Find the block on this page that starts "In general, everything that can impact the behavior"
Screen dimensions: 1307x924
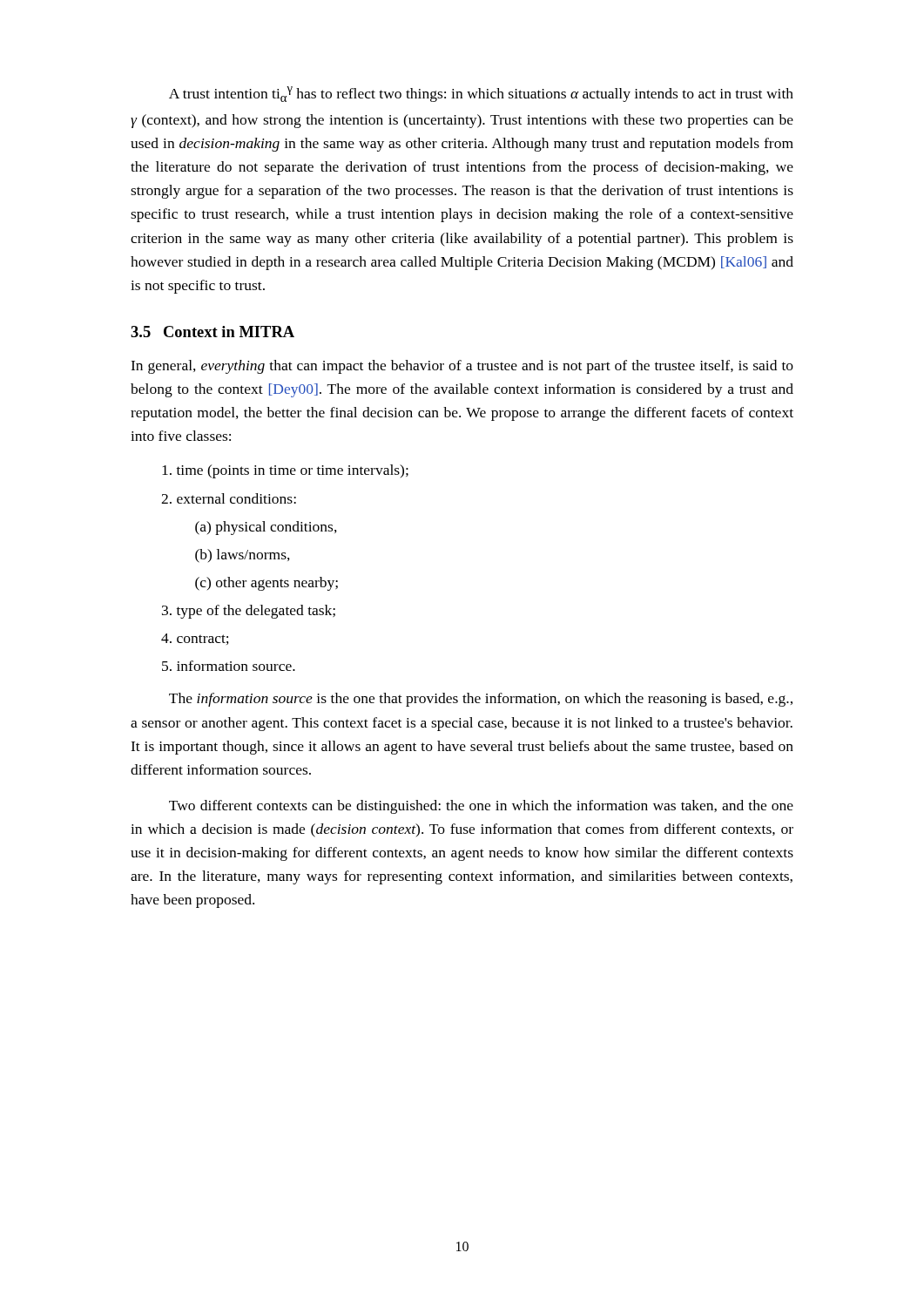462,401
